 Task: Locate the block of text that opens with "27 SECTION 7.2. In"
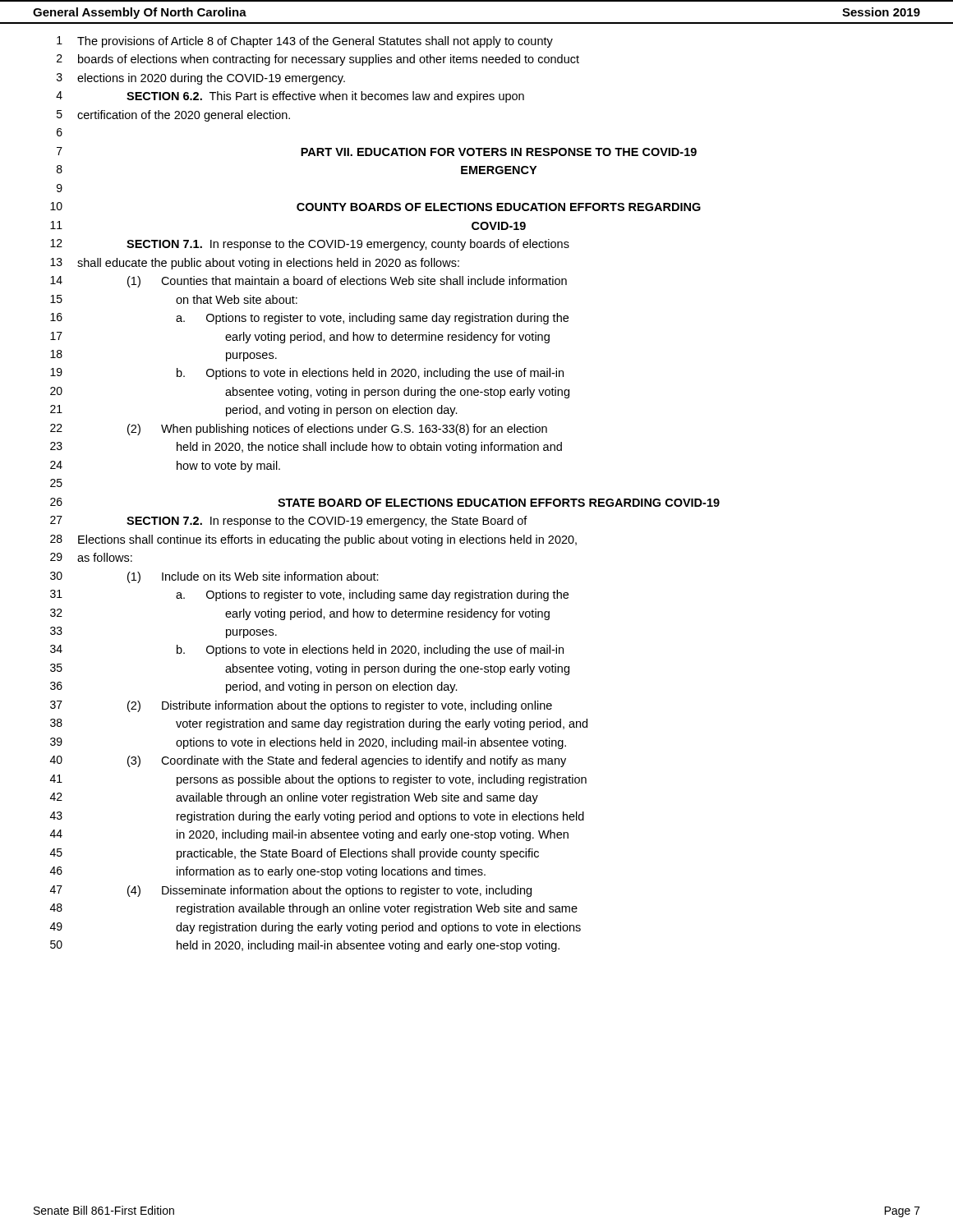point(476,540)
